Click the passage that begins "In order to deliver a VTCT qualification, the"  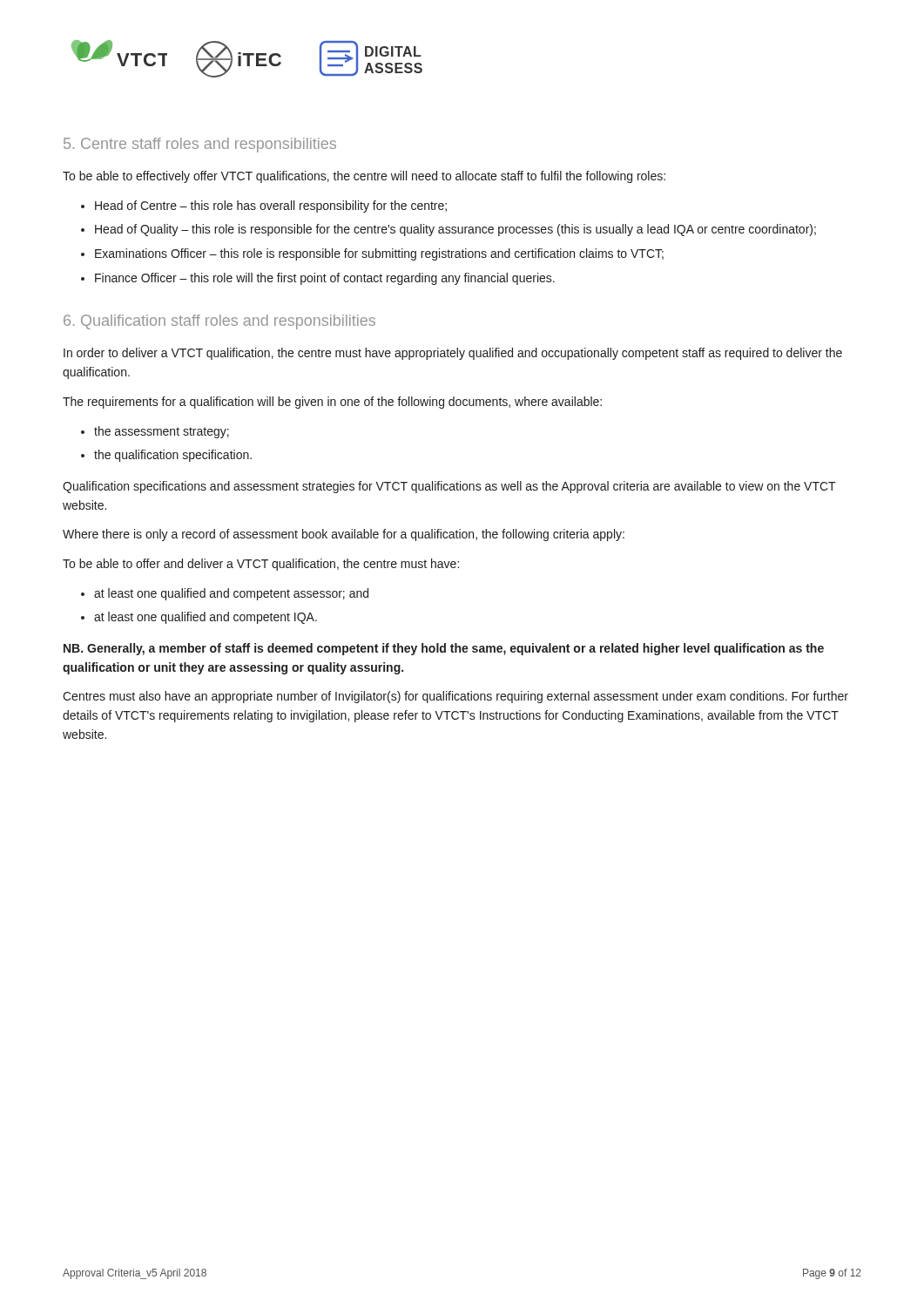pyautogui.click(x=453, y=363)
